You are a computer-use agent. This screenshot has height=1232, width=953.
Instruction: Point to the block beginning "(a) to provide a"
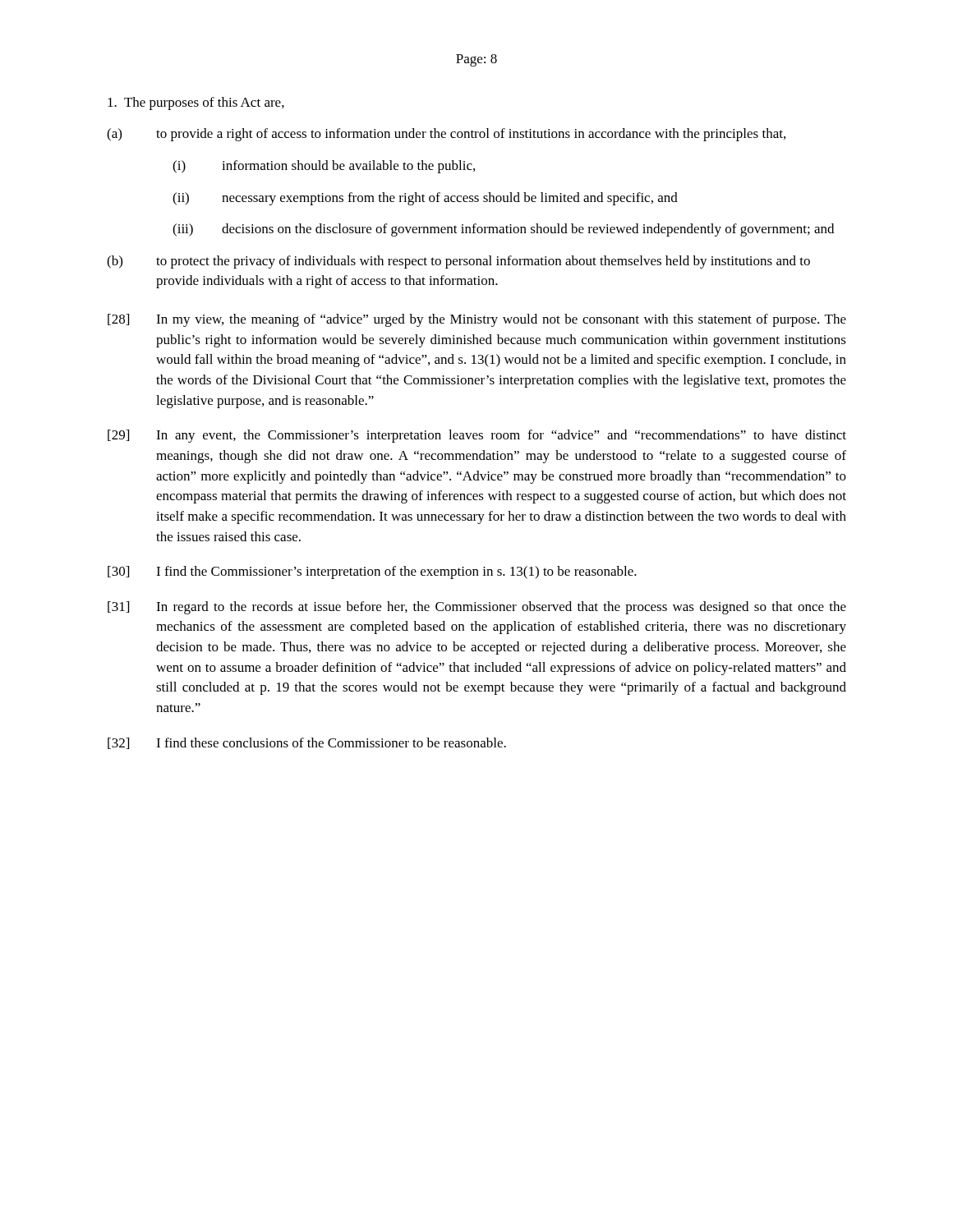447,134
